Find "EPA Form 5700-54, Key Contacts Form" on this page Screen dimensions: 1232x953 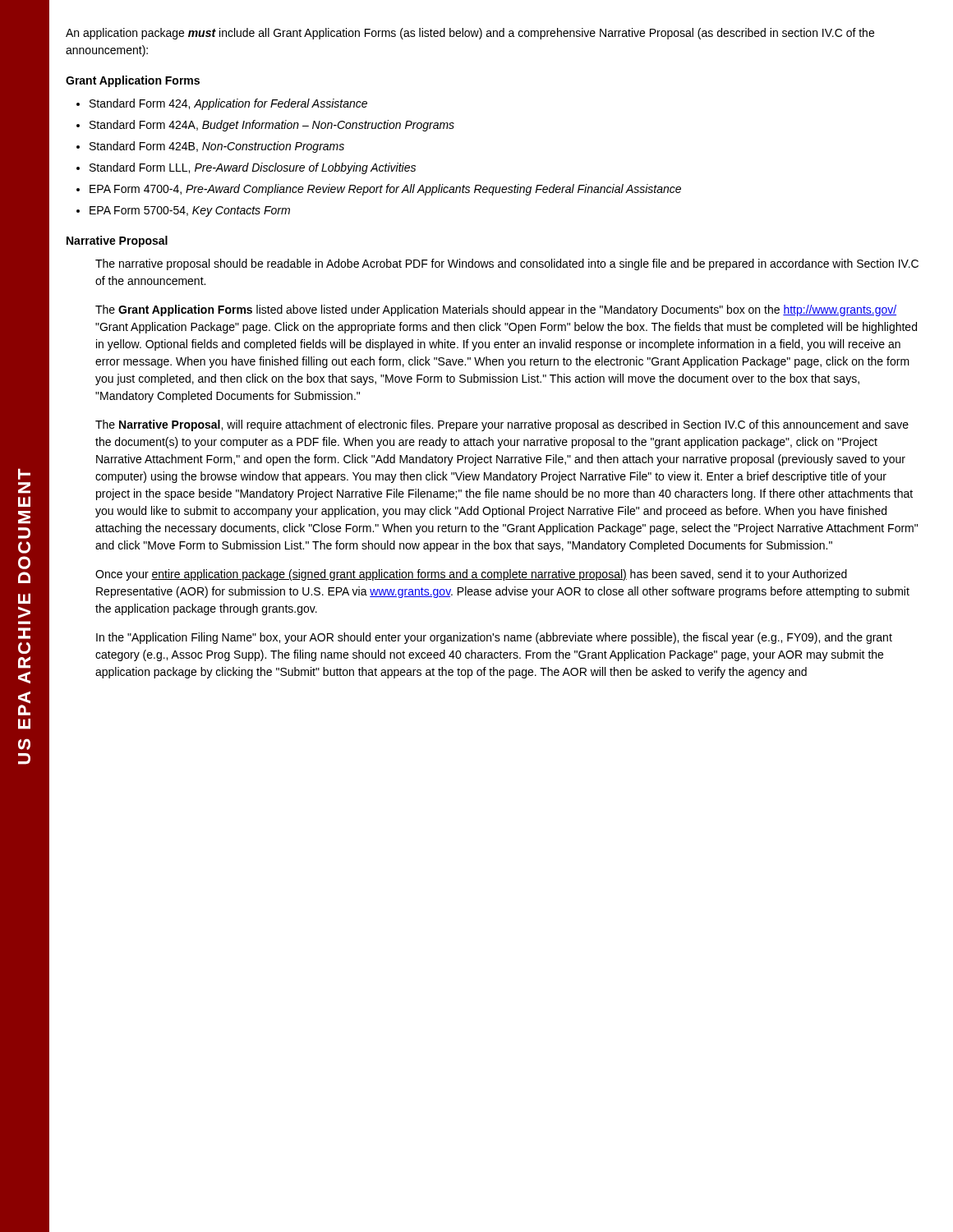click(x=190, y=210)
